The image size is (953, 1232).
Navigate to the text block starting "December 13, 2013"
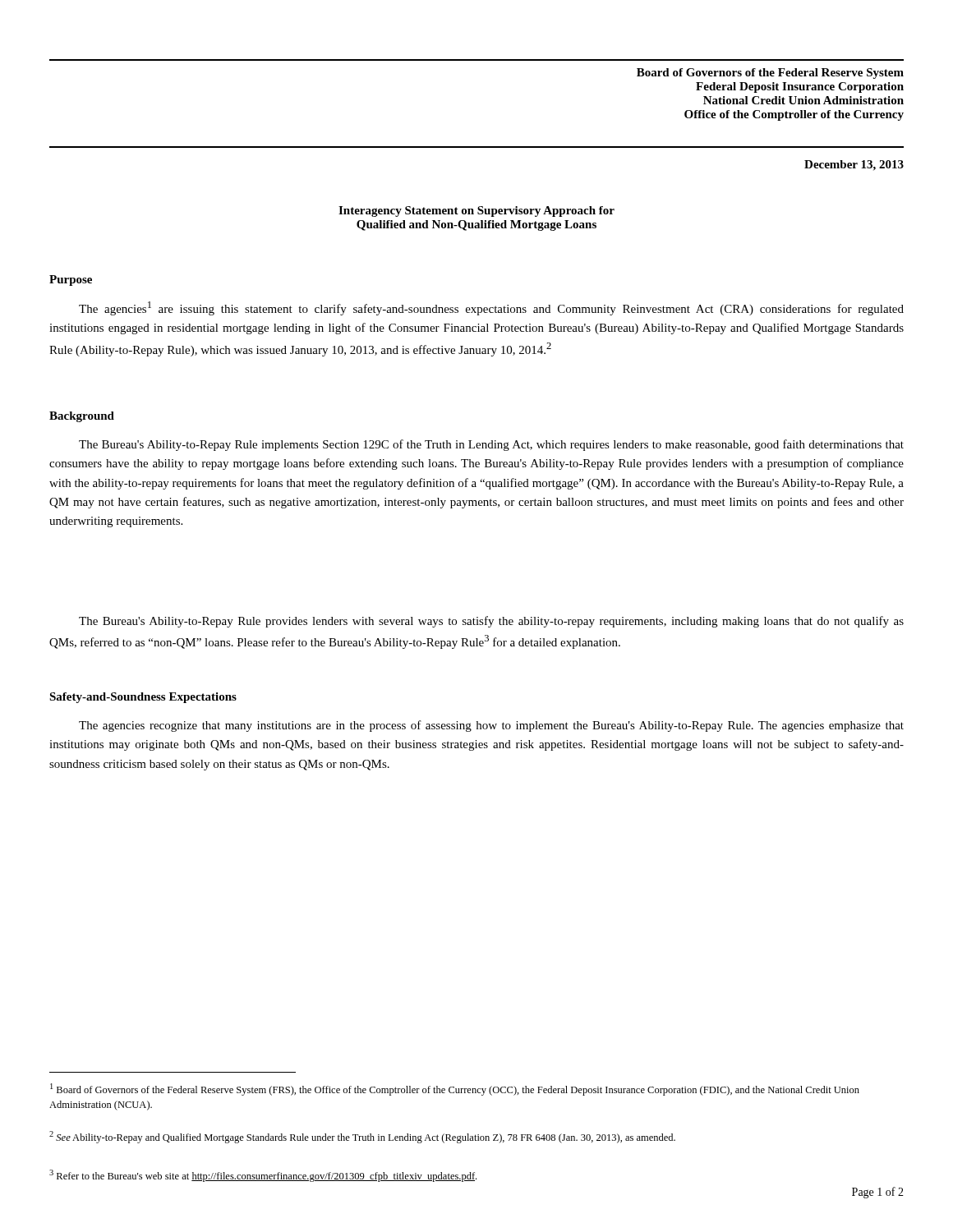(x=854, y=164)
